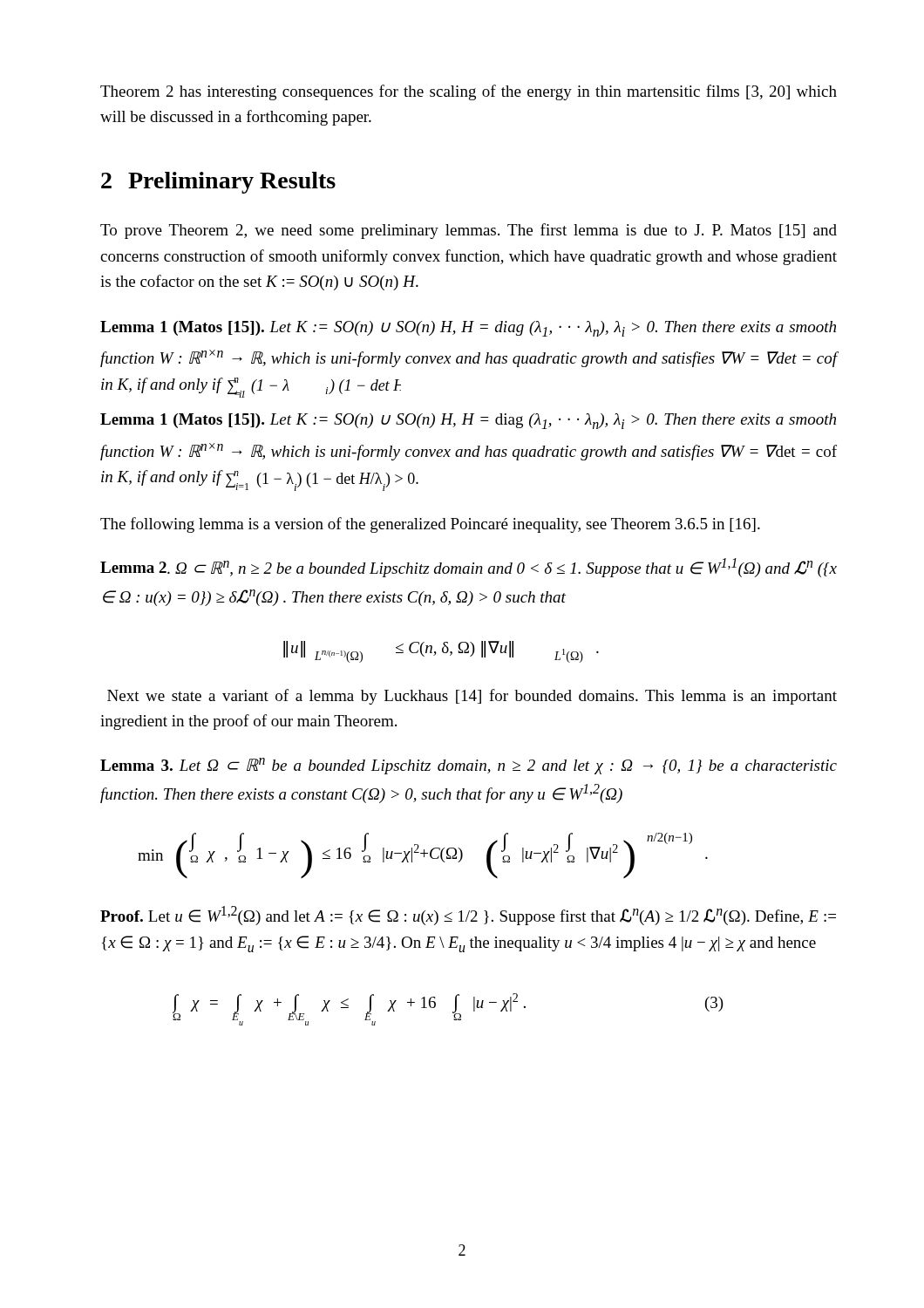Click on the text block with the text "Theorem 2 has interesting consequences for the scaling"
Image resolution: width=924 pixels, height=1308 pixels.
[469, 104]
